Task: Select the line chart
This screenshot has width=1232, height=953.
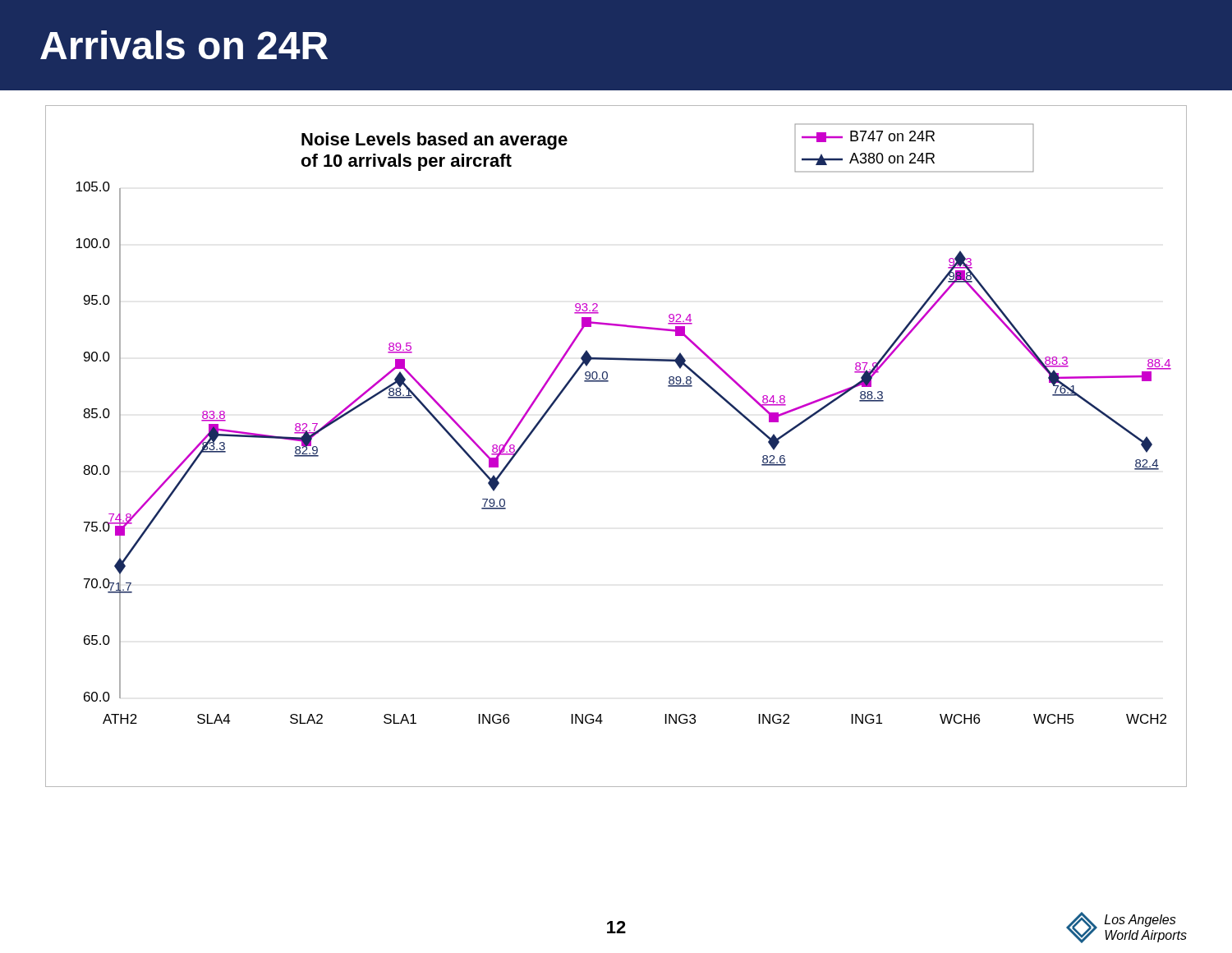Action: (x=616, y=446)
